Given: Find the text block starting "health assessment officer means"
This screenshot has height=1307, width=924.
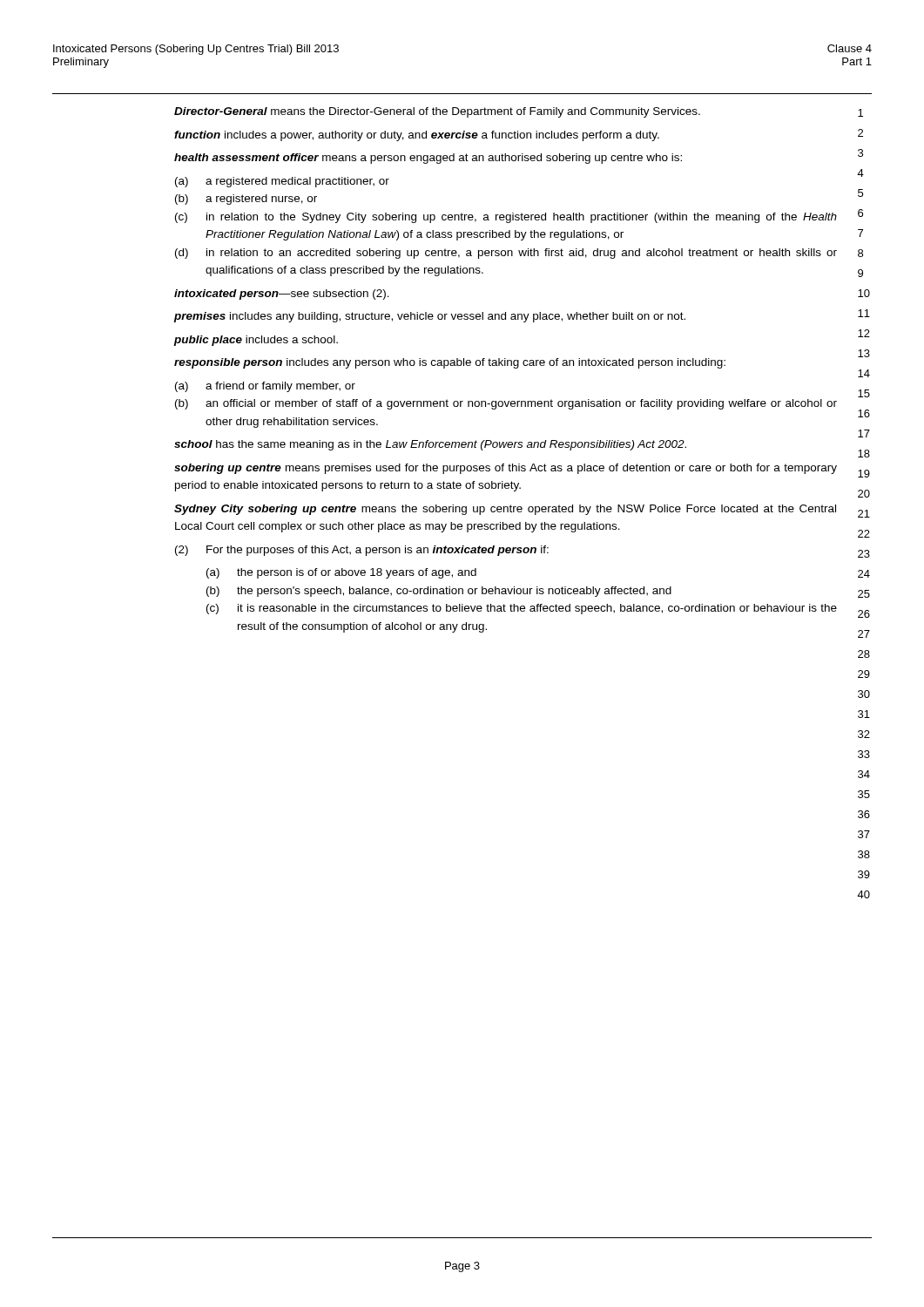Looking at the screenshot, I should tap(429, 157).
